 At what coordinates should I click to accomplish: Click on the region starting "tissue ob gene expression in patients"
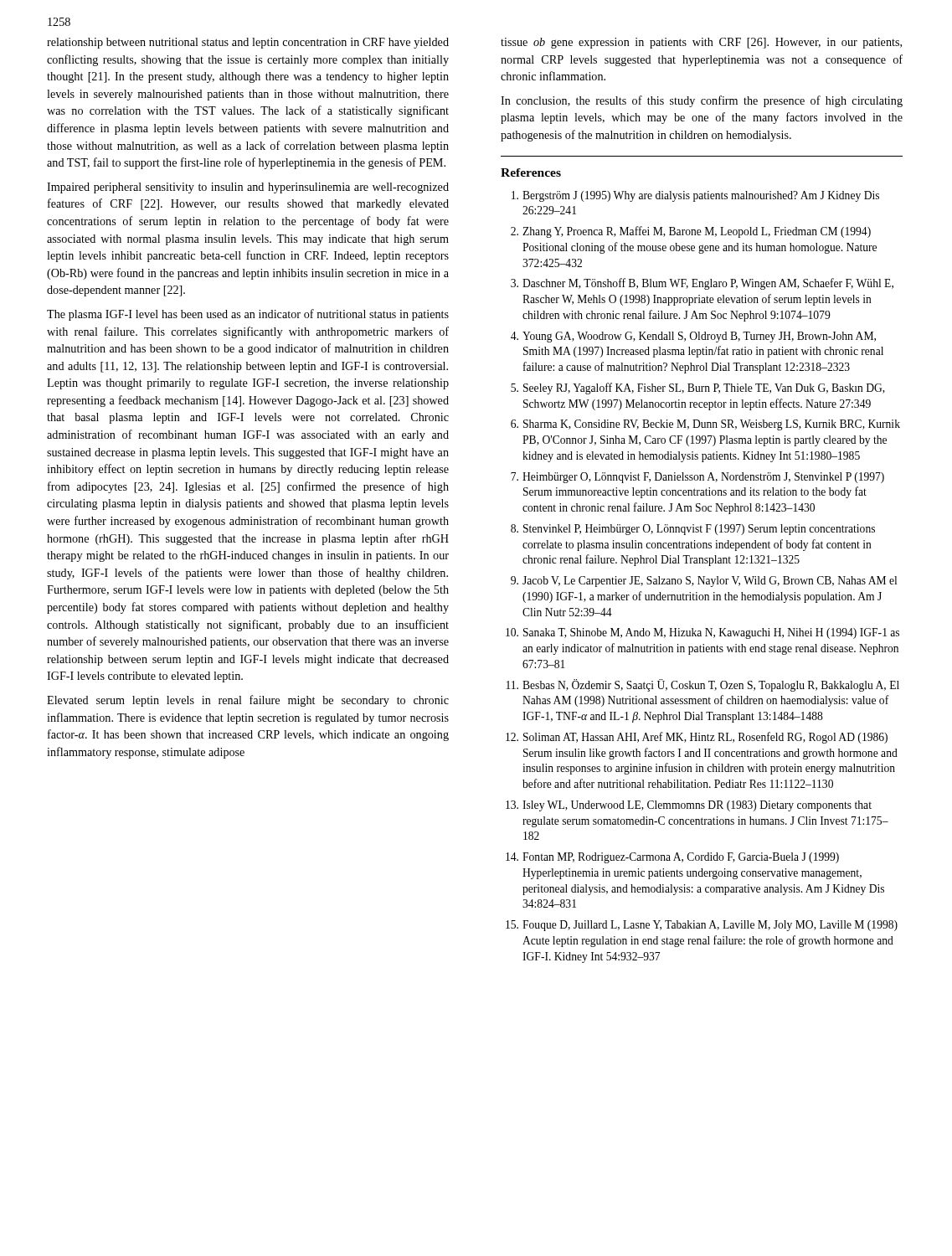(702, 59)
